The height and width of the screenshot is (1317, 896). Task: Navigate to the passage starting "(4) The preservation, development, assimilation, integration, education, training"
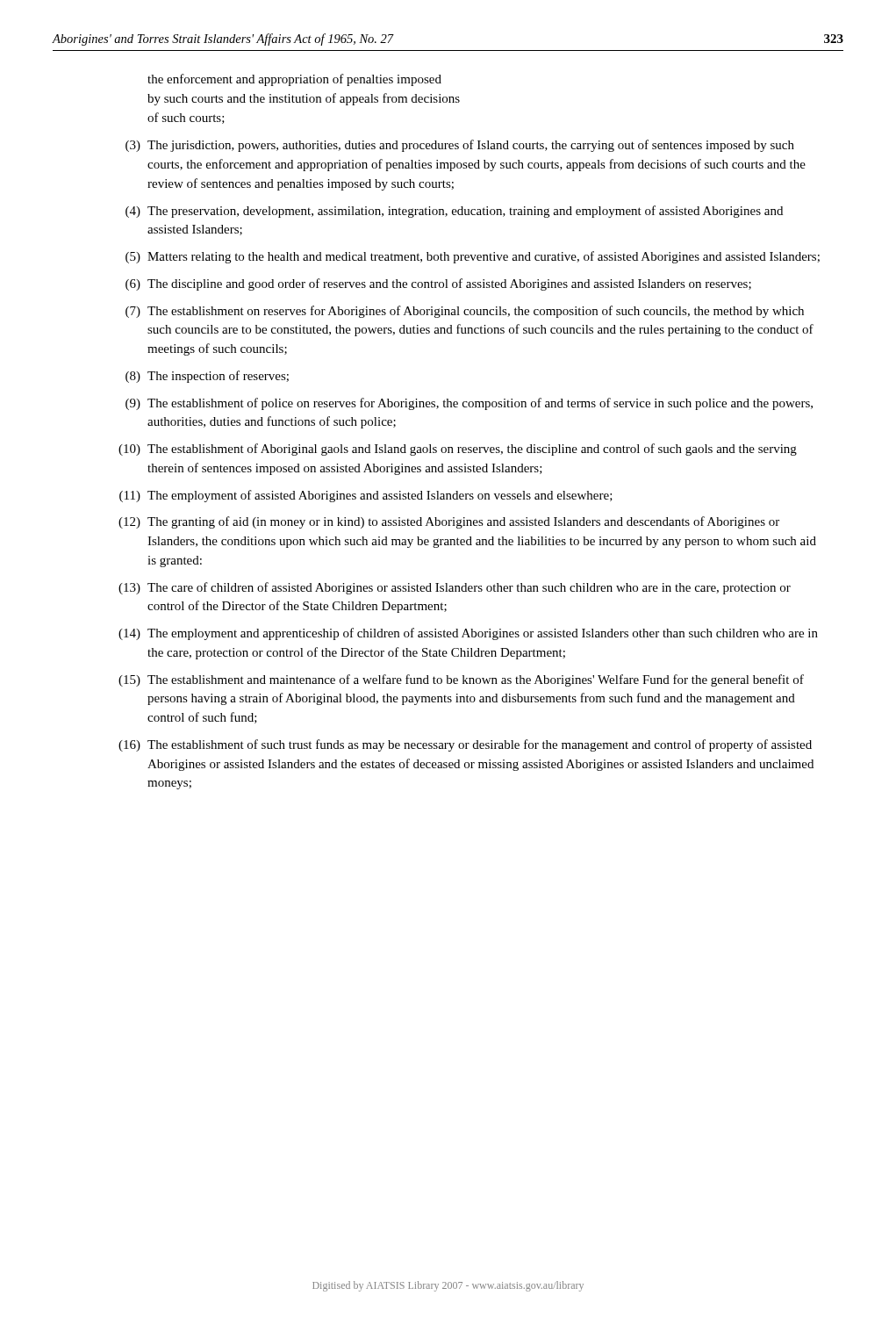[460, 221]
